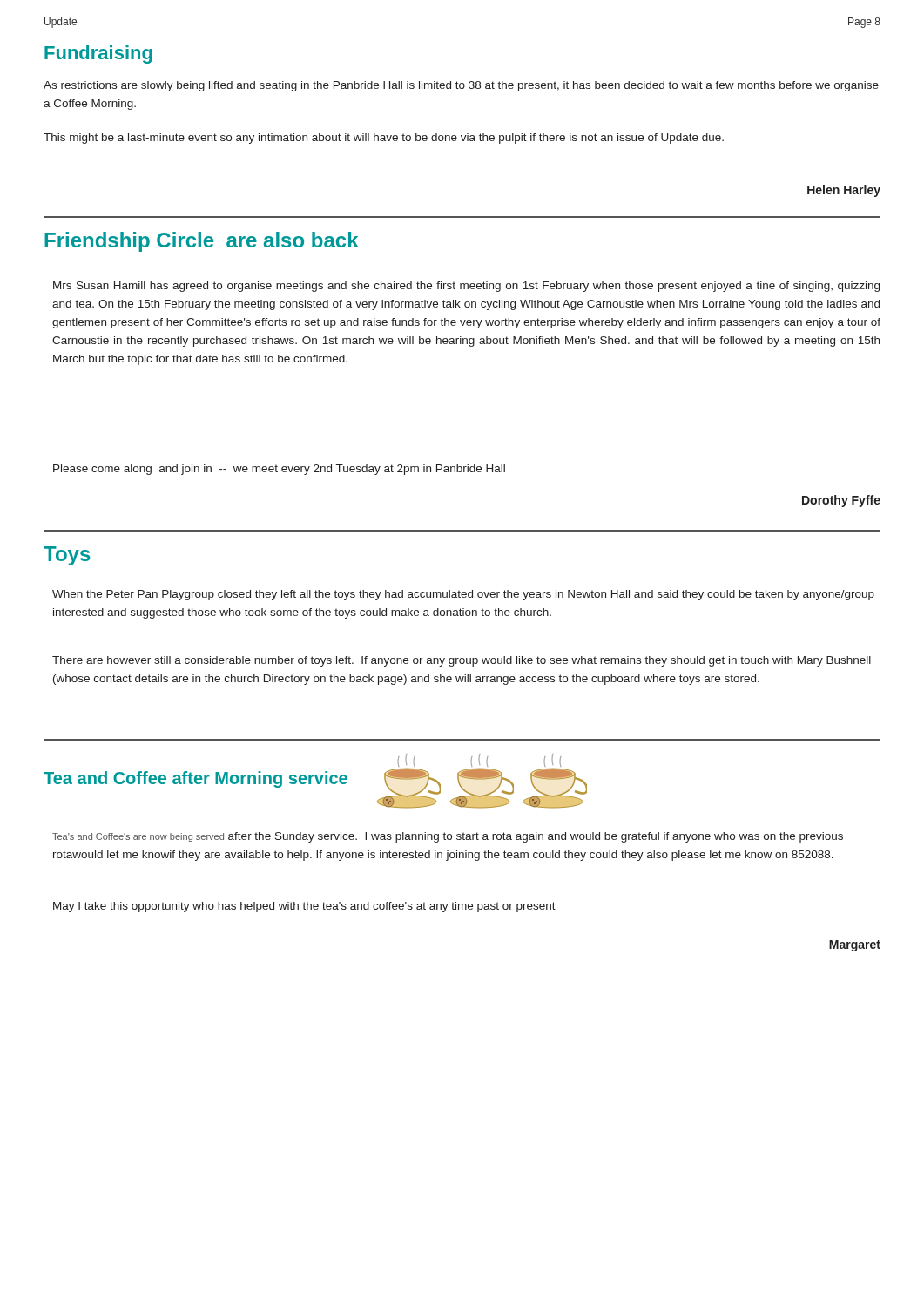Locate the text block starting "Dorothy Fyffe"
Image resolution: width=924 pixels, height=1307 pixels.
(841, 500)
